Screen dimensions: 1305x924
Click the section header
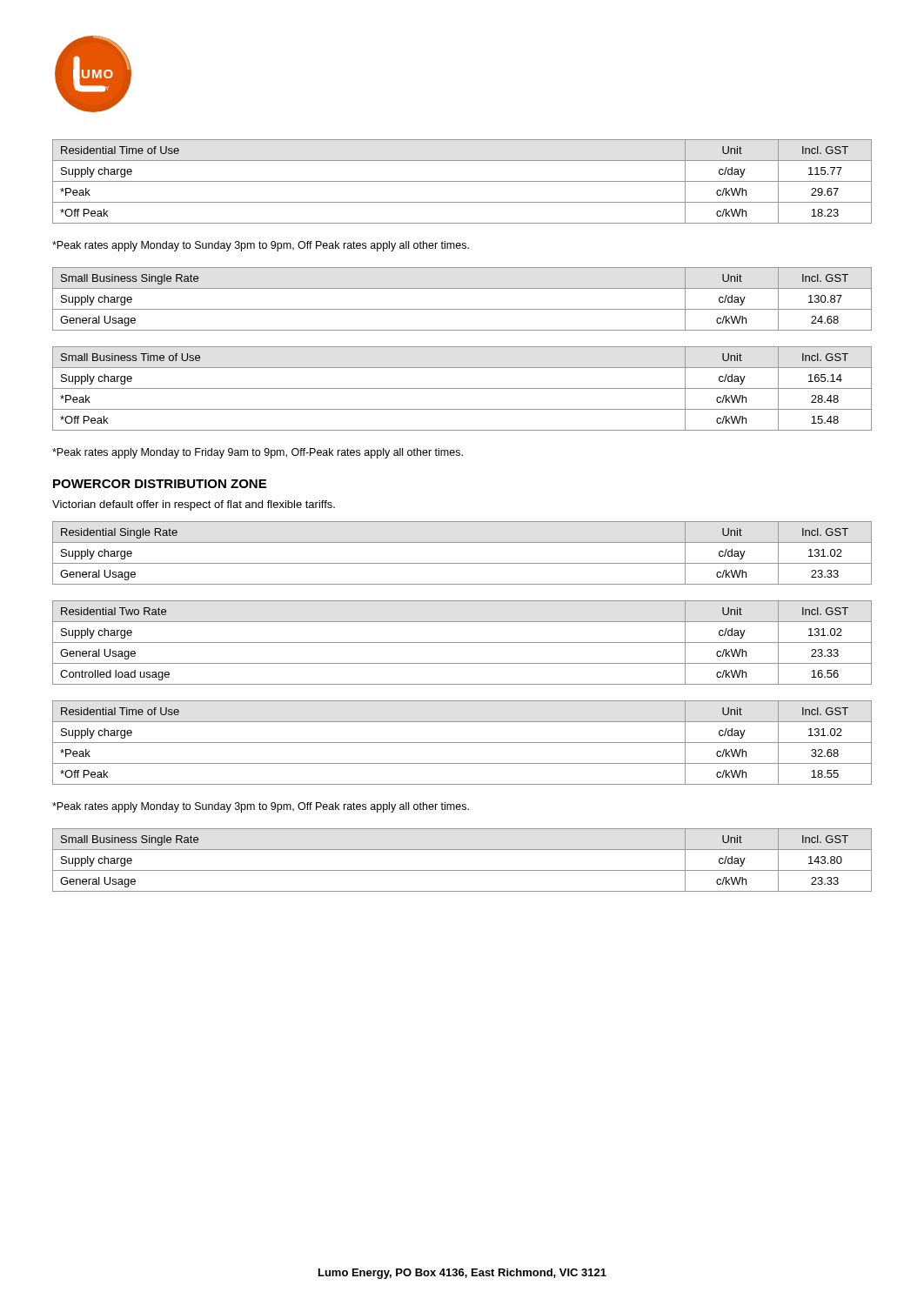pyautogui.click(x=160, y=483)
